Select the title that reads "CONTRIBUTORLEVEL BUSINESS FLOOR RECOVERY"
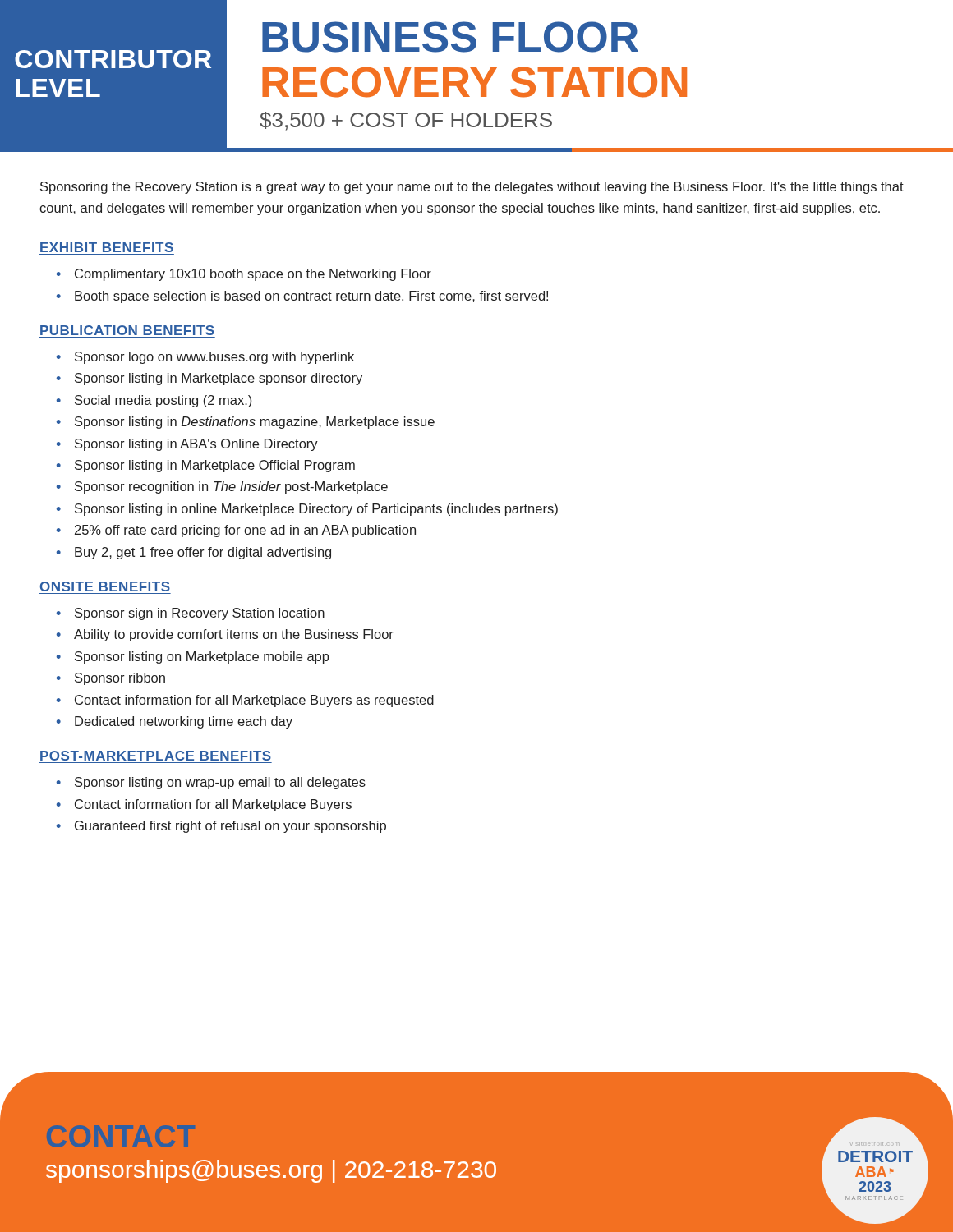This screenshot has width=953, height=1232. tap(476, 74)
